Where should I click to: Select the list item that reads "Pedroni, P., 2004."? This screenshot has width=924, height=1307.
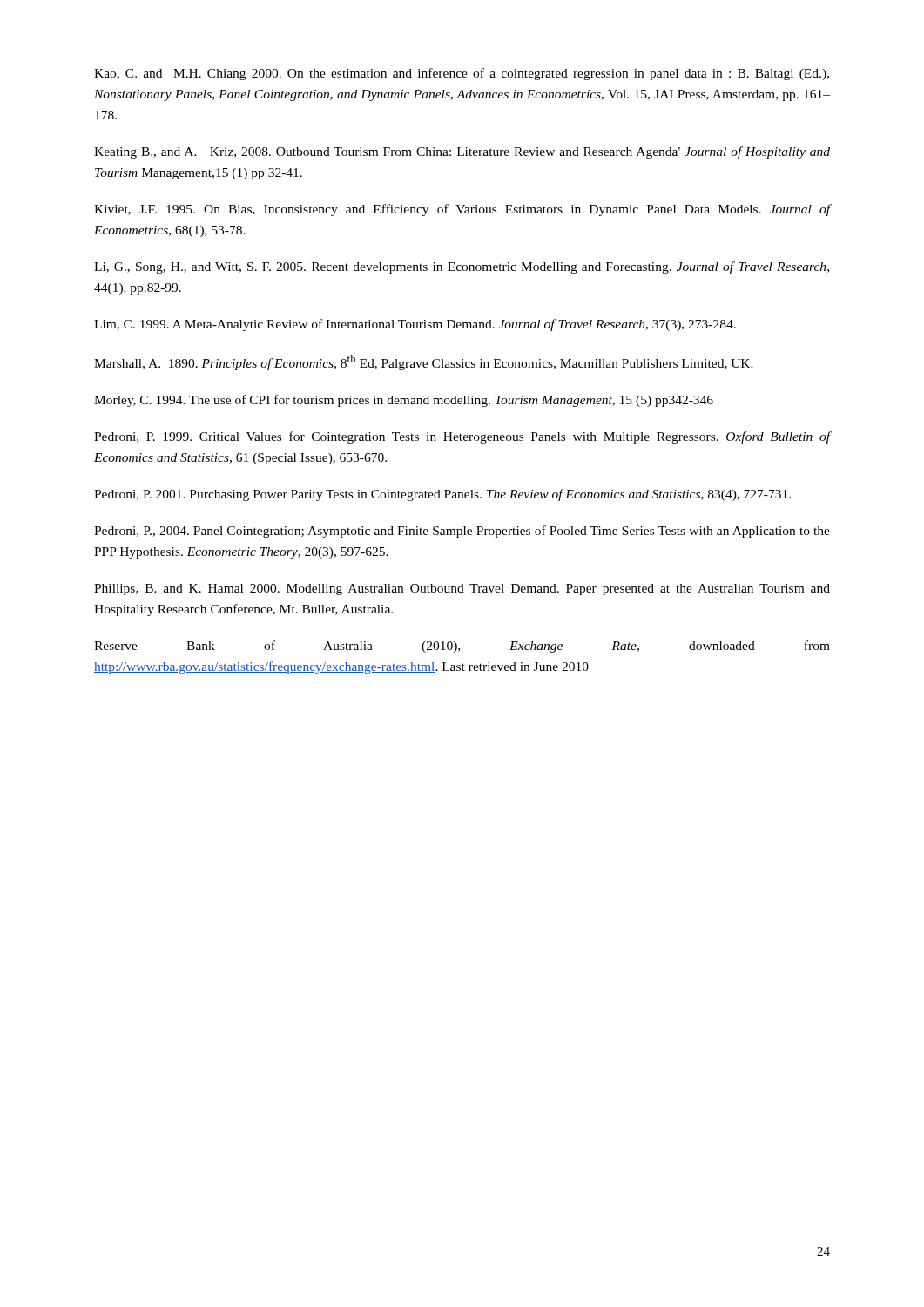coord(462,541)
